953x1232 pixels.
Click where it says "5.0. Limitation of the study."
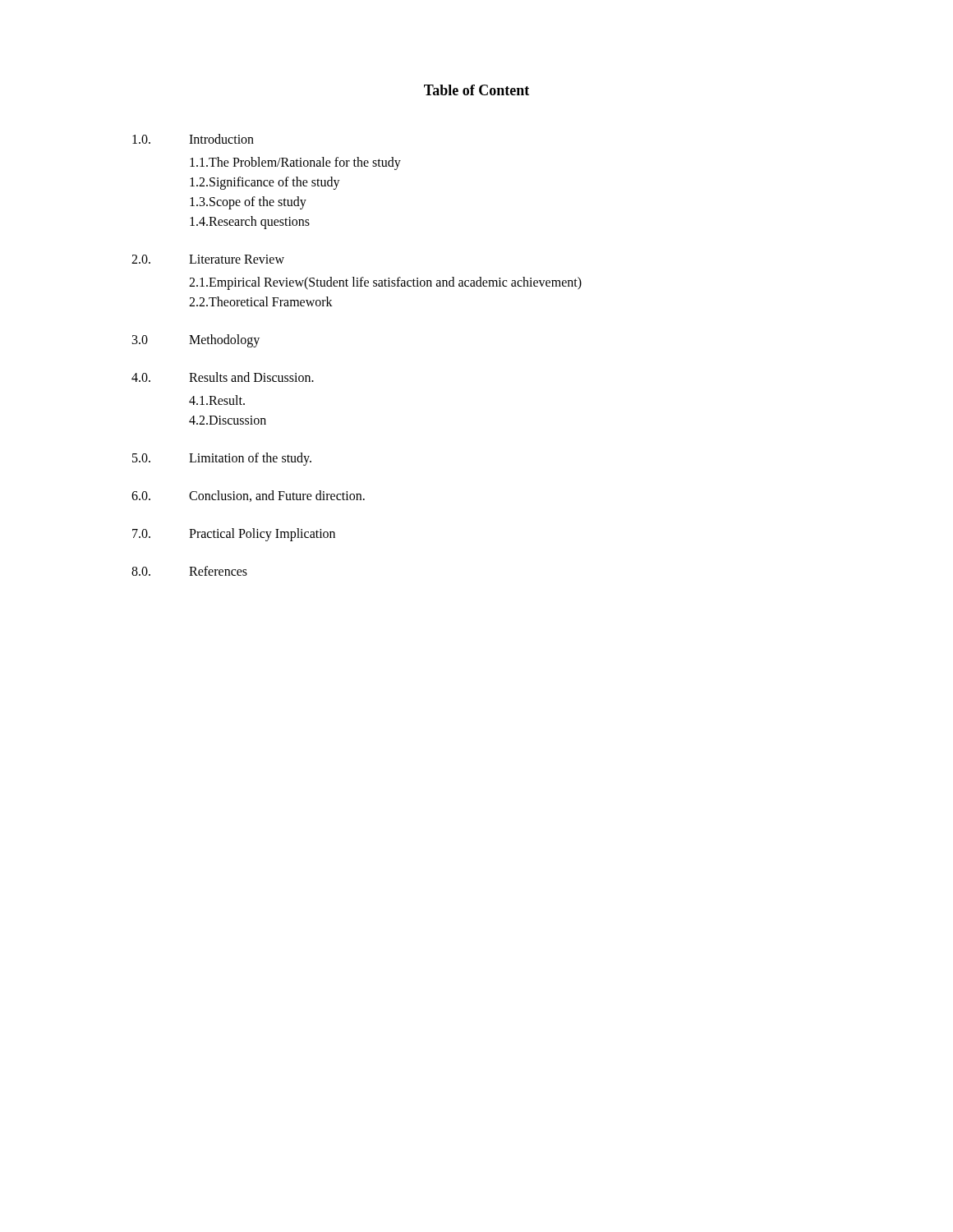[x=222, y=459]
